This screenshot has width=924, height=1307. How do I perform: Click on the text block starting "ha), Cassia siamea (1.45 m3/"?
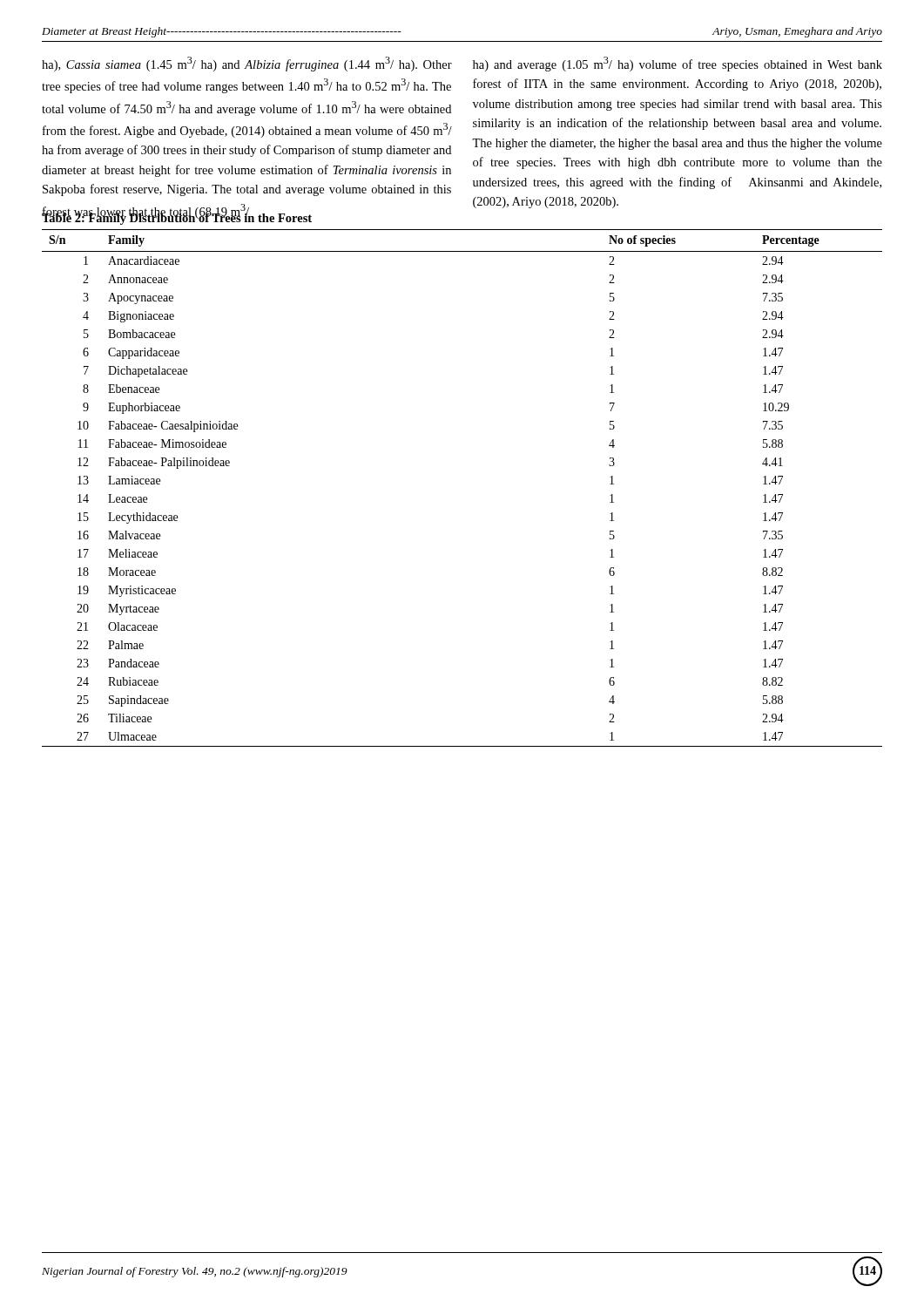247,136
